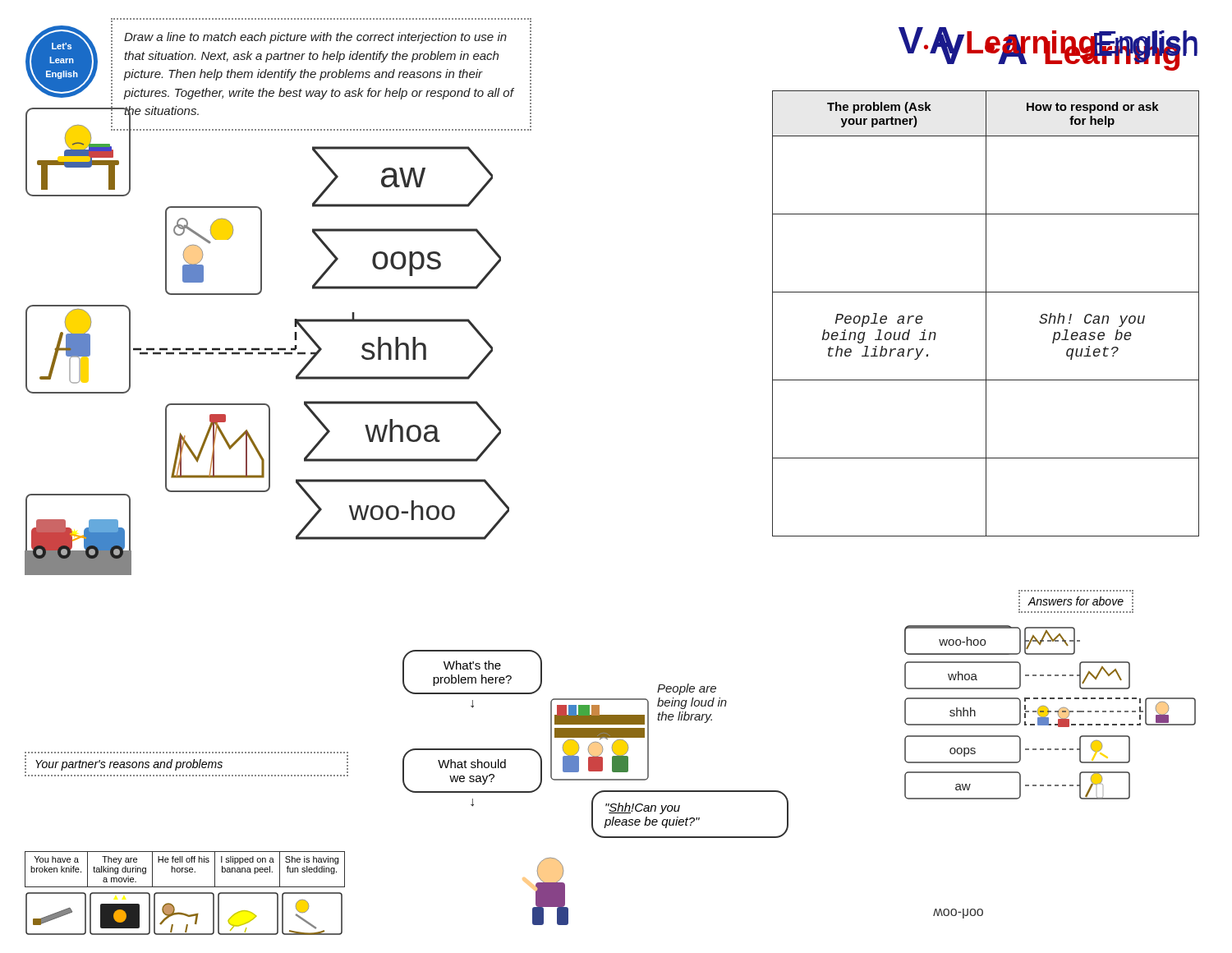1232x953 pixels.
Task: Find the region starting "Answers for above"
Action: pyautogui.click(x=1076, y=601)
